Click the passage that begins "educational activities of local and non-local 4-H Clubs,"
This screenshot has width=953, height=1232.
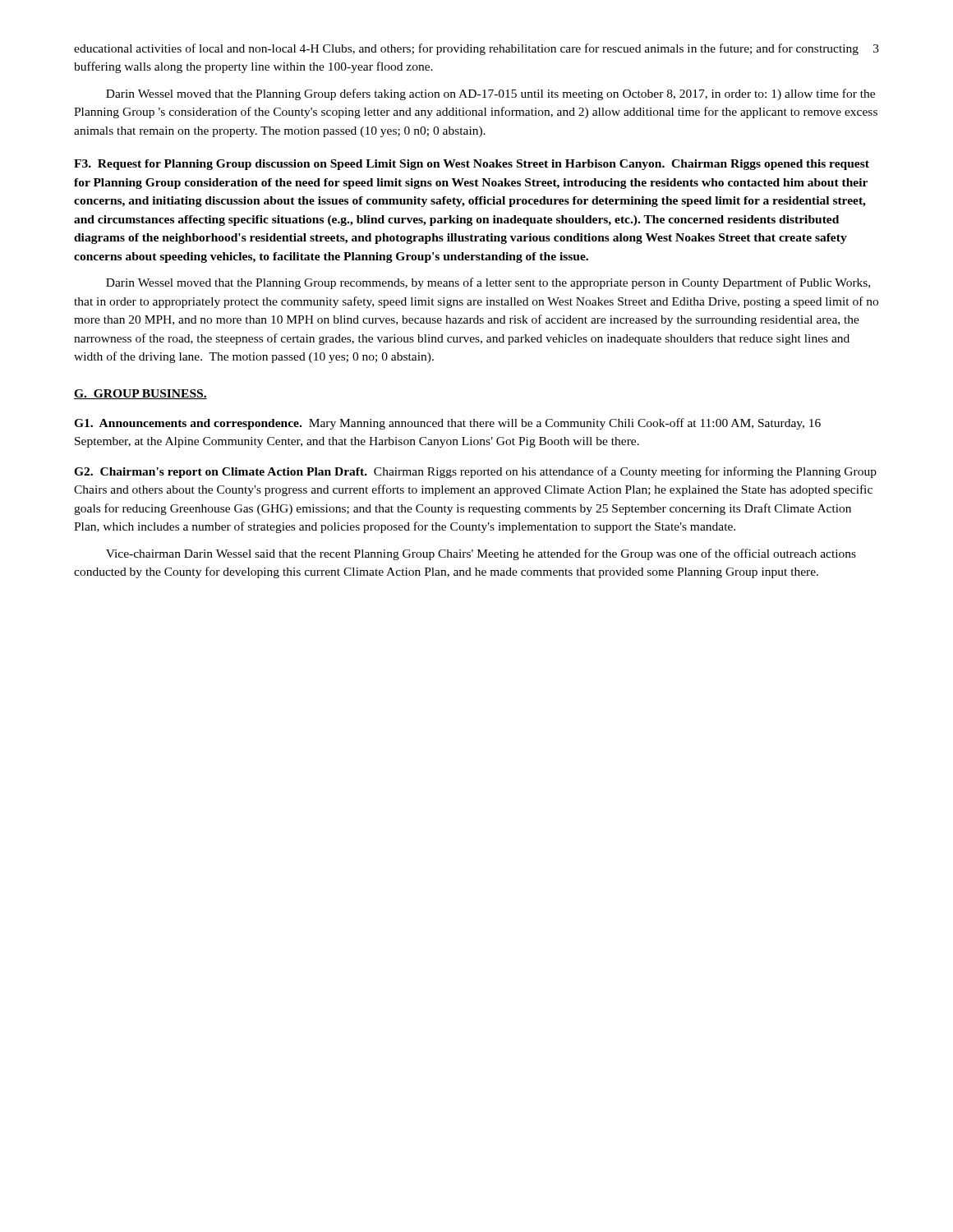tap(466, 57)
